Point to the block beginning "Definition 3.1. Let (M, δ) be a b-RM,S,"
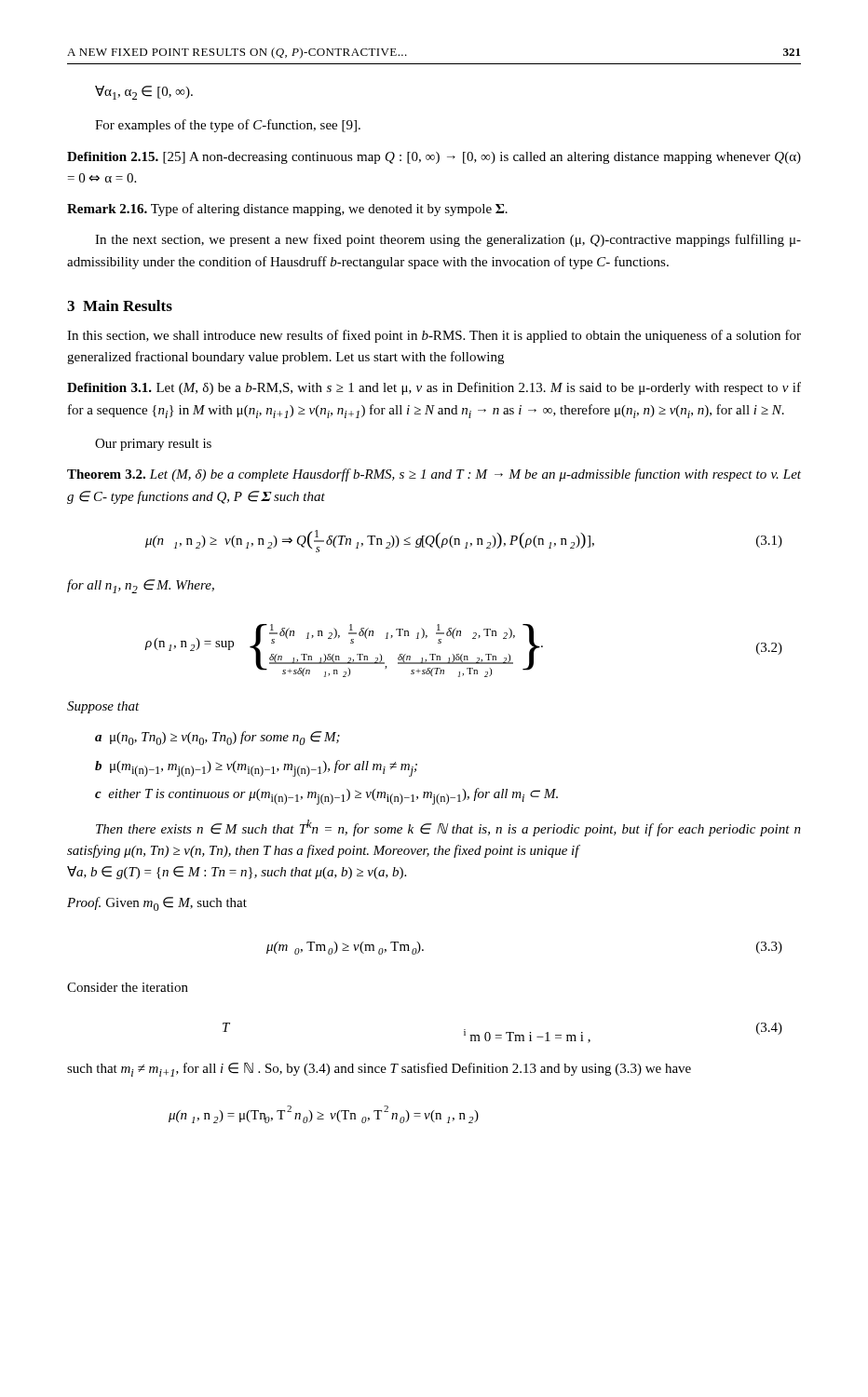The image size is (868, 1397). click(x=434, y=400)
